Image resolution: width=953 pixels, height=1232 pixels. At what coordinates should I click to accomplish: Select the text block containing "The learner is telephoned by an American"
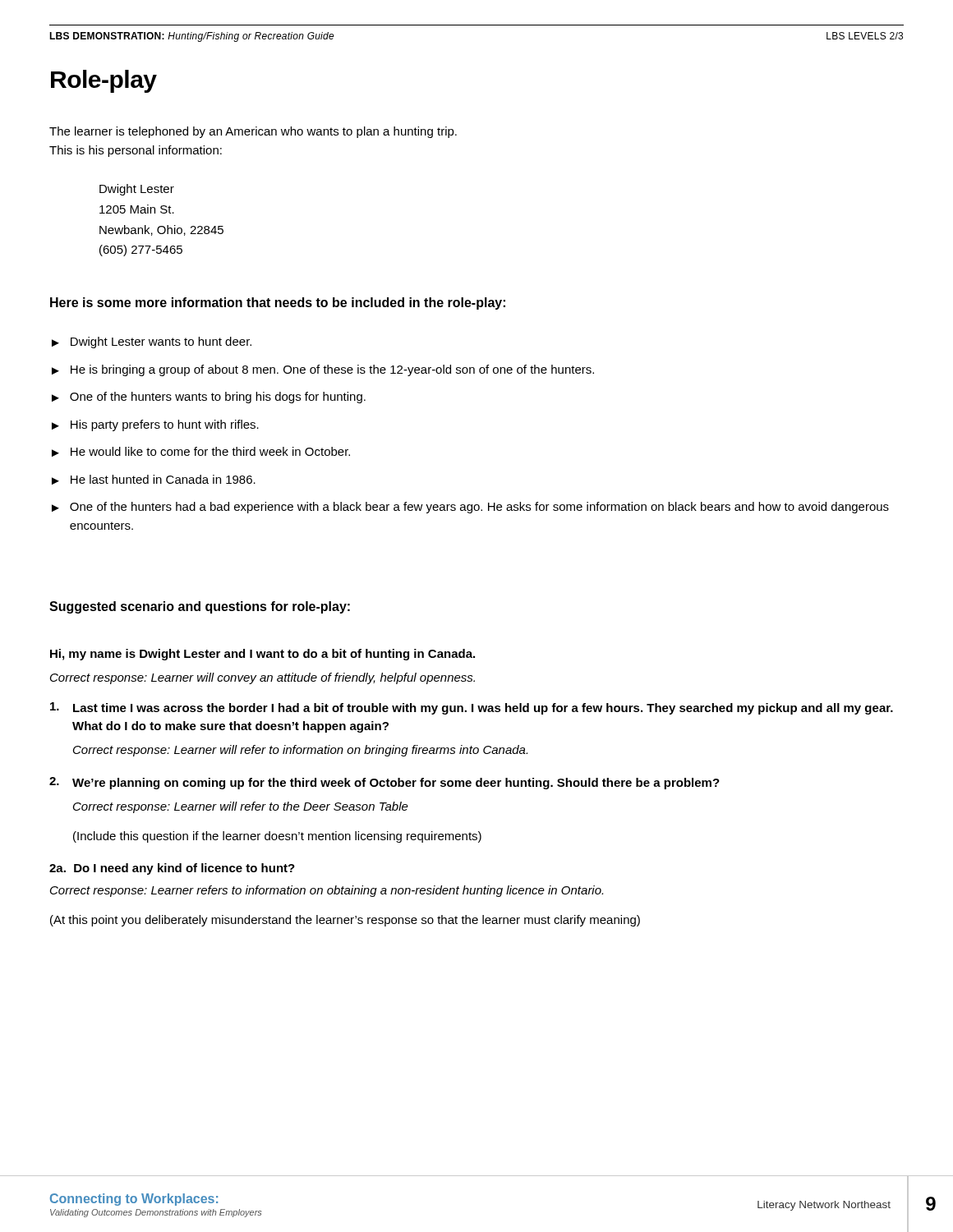253,141
